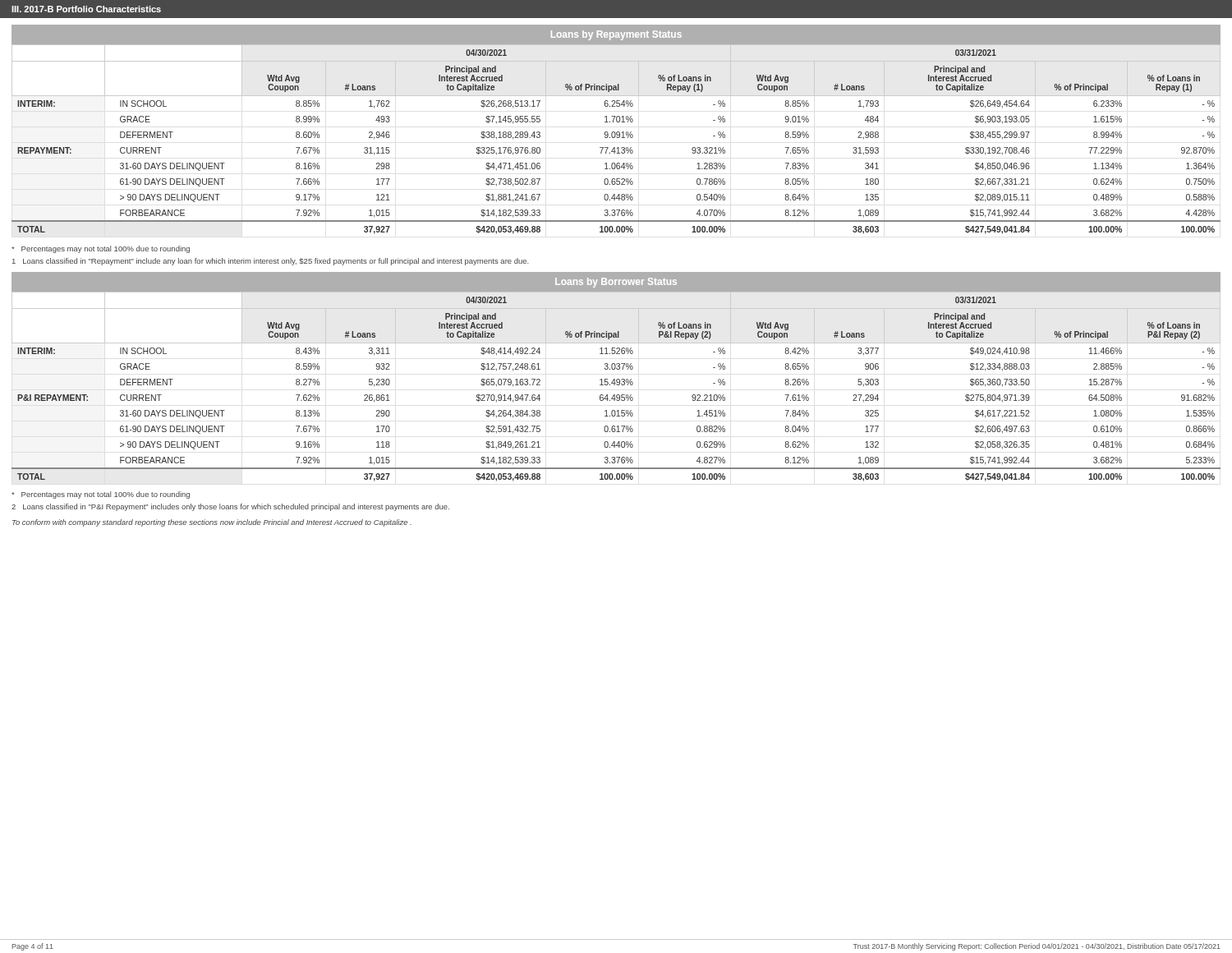1232x953 pixels.
Task: Click where it says "Loans by Borrower Status"
Action: pyautogui.click(x=616, y=282)
